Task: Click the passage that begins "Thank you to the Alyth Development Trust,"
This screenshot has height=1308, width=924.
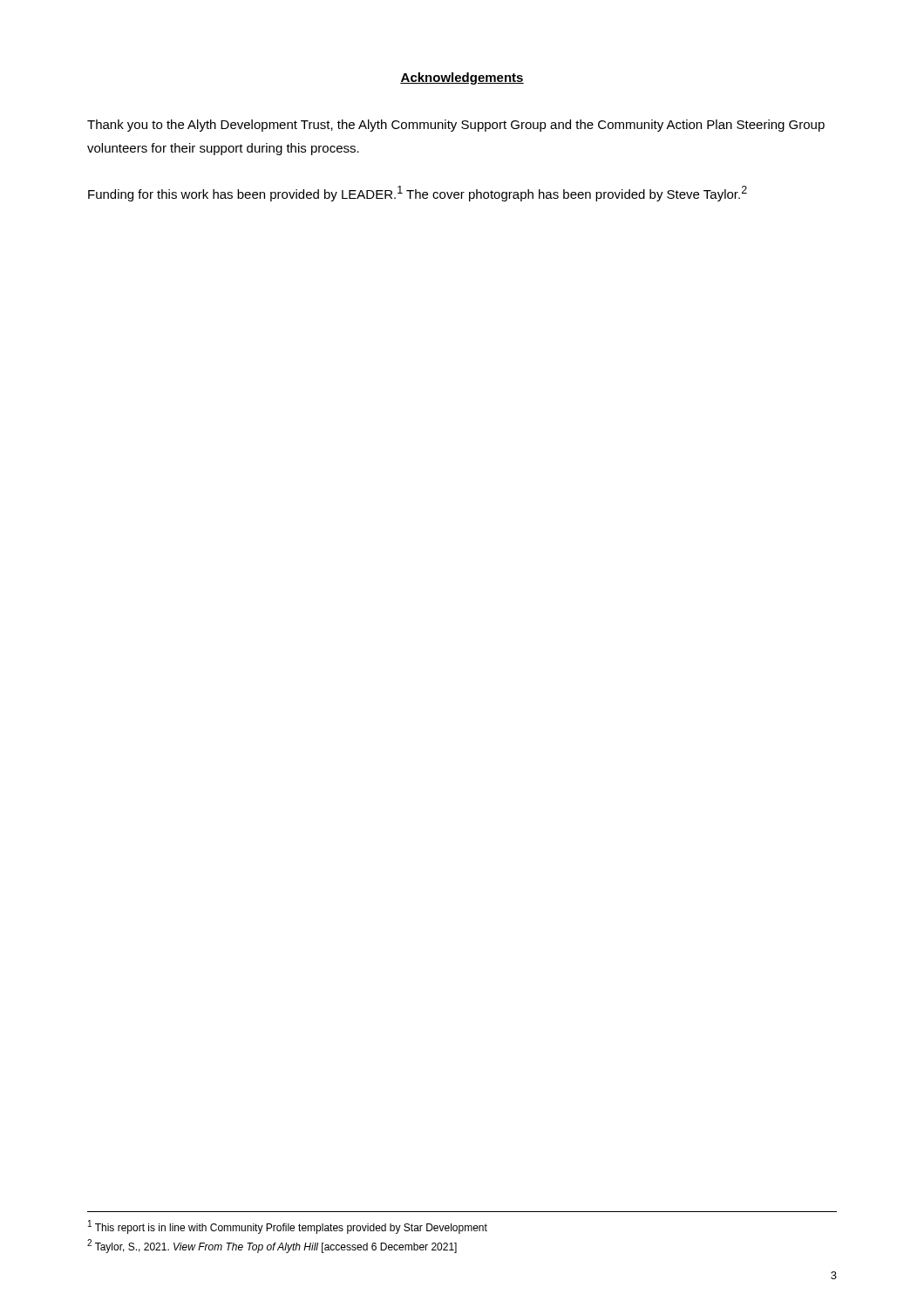Action: point(456,136)
